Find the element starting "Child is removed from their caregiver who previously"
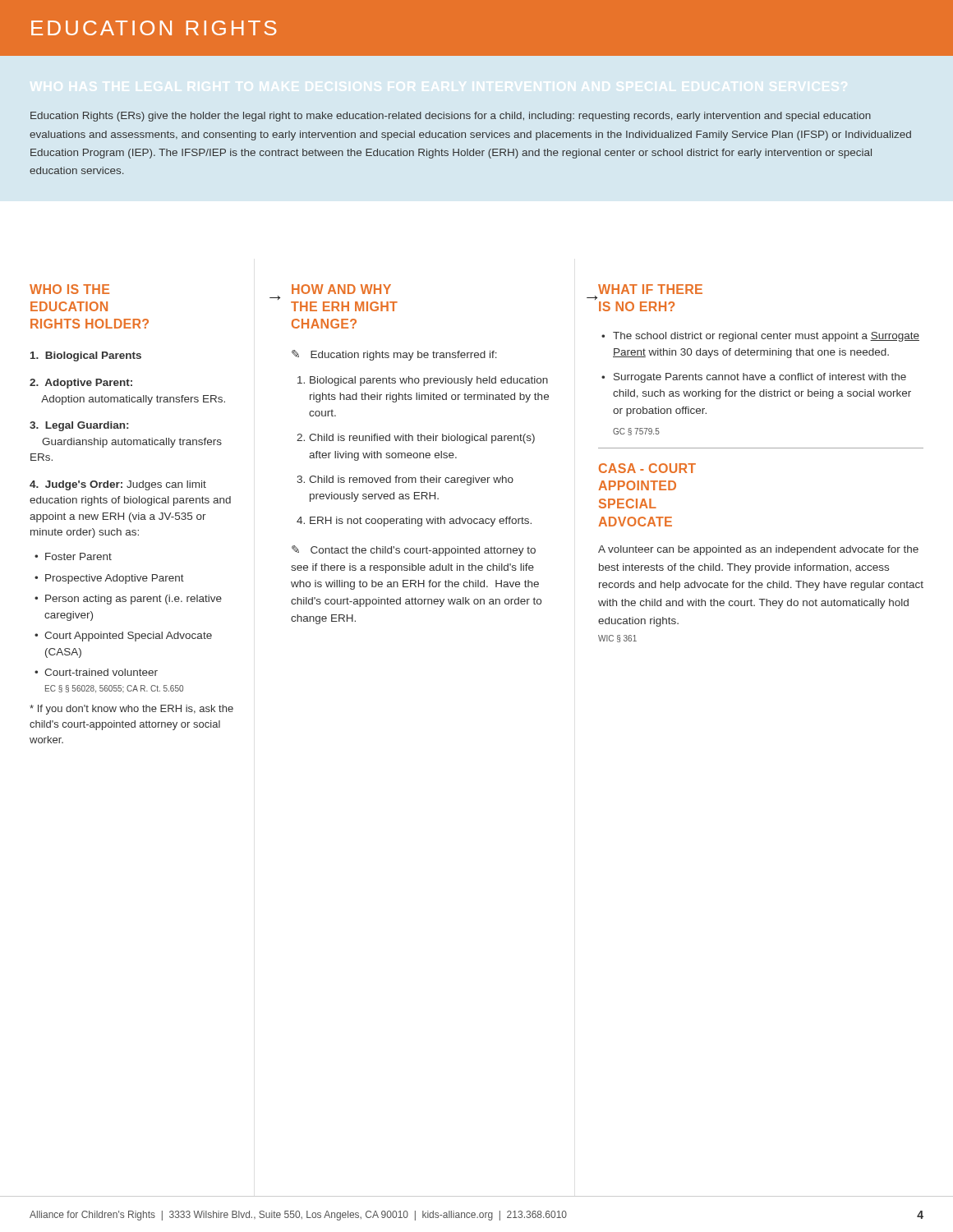Screen dimensions: 1232x953 (411, 487)
